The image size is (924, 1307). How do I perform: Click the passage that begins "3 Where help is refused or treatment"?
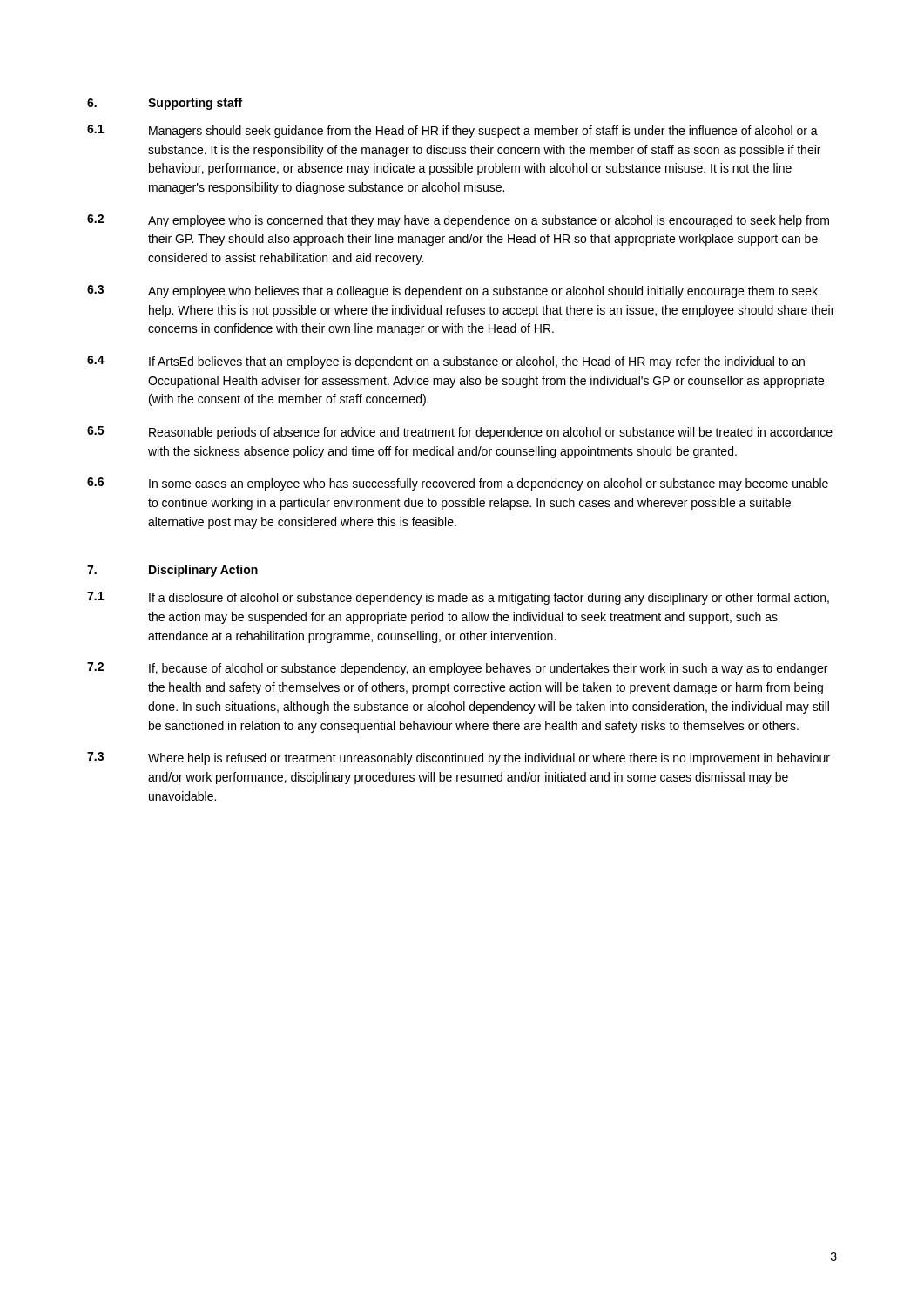[x=462, y=778]
